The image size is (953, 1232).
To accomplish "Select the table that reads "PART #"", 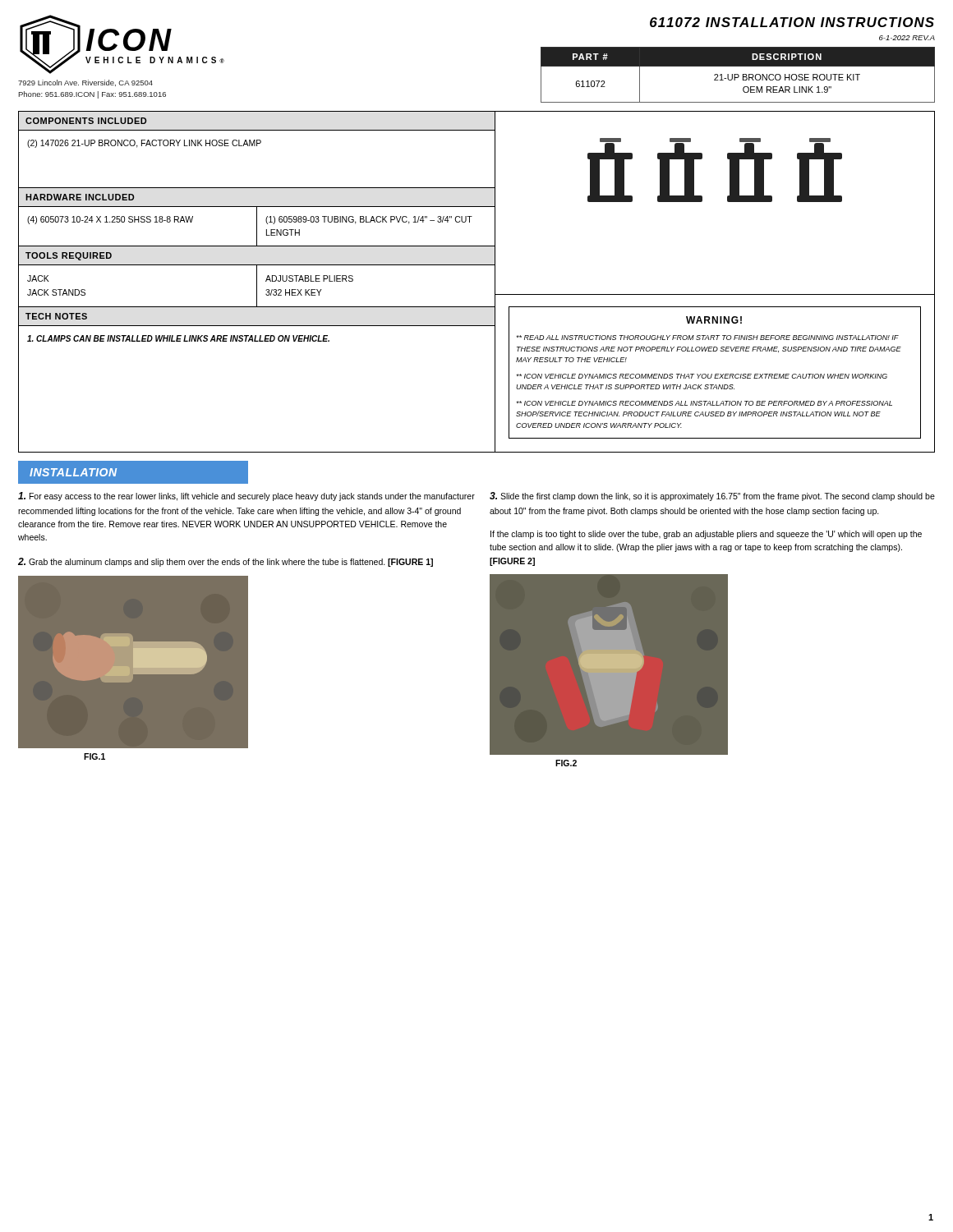I will coord(738,75).
